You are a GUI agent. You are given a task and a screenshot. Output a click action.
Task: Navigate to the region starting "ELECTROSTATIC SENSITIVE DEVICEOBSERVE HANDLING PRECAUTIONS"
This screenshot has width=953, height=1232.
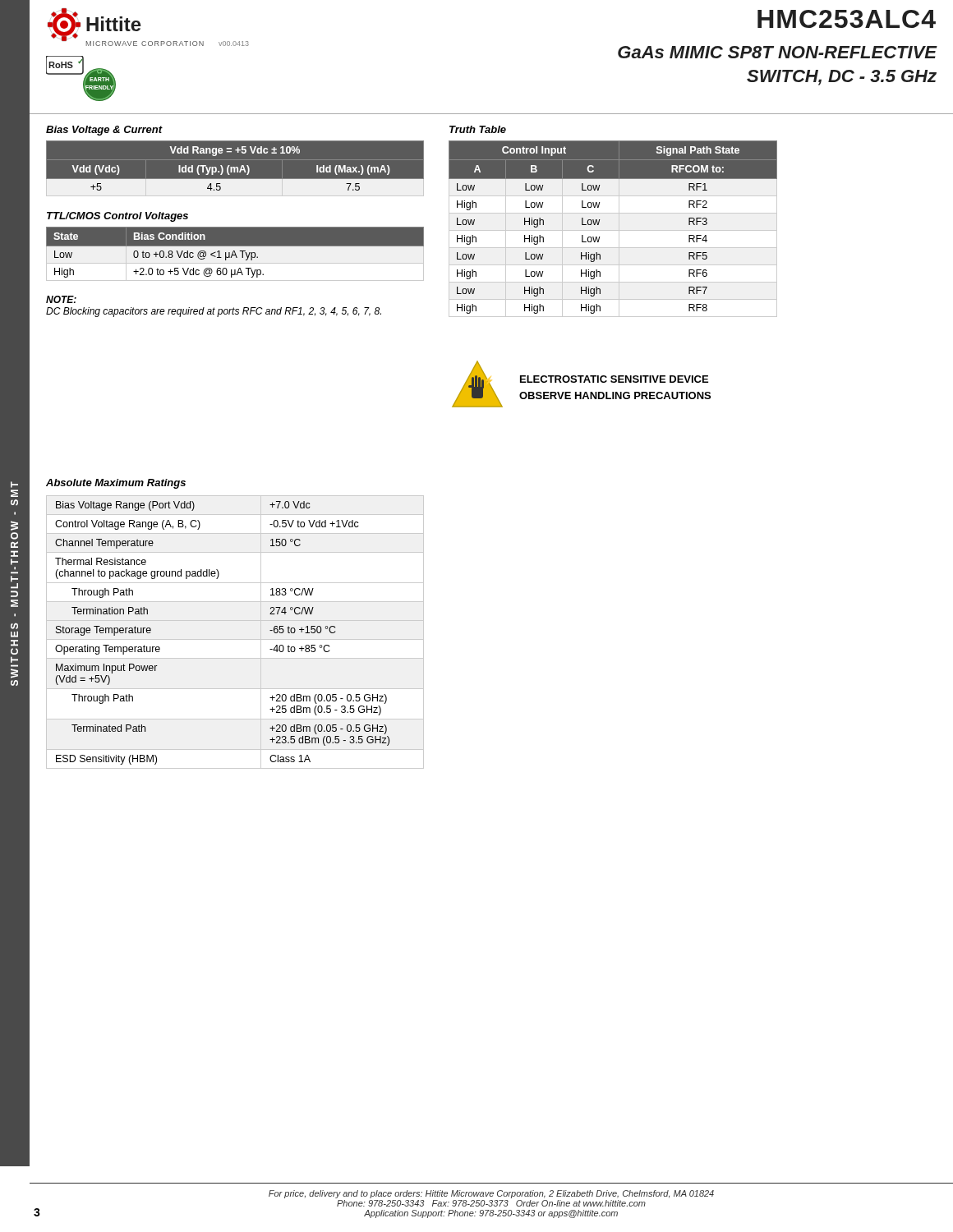coord(615,387)
